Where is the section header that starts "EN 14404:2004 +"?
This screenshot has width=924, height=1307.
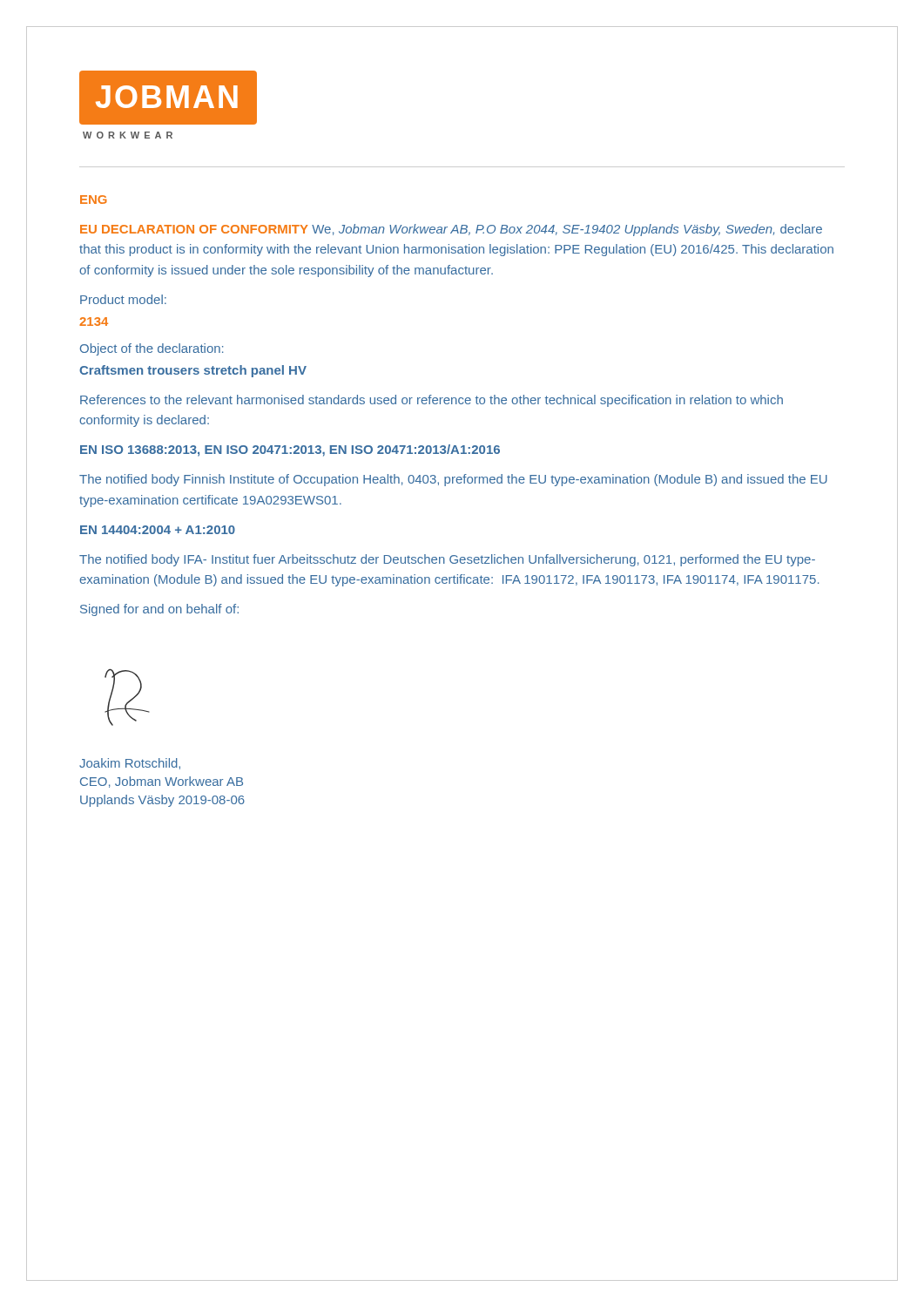click(x=157, y=529)
